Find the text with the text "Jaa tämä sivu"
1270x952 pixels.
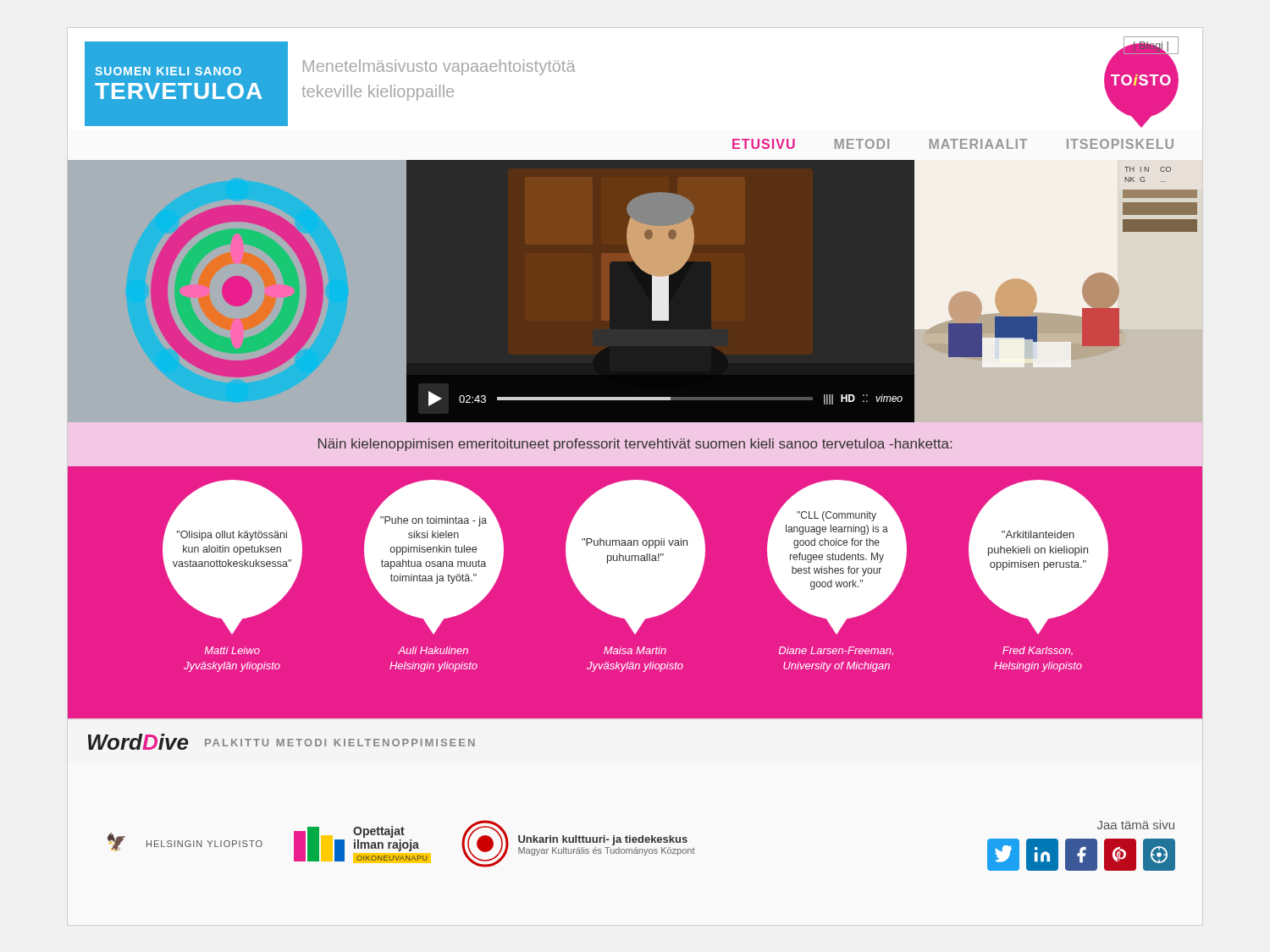[1136, 824]
